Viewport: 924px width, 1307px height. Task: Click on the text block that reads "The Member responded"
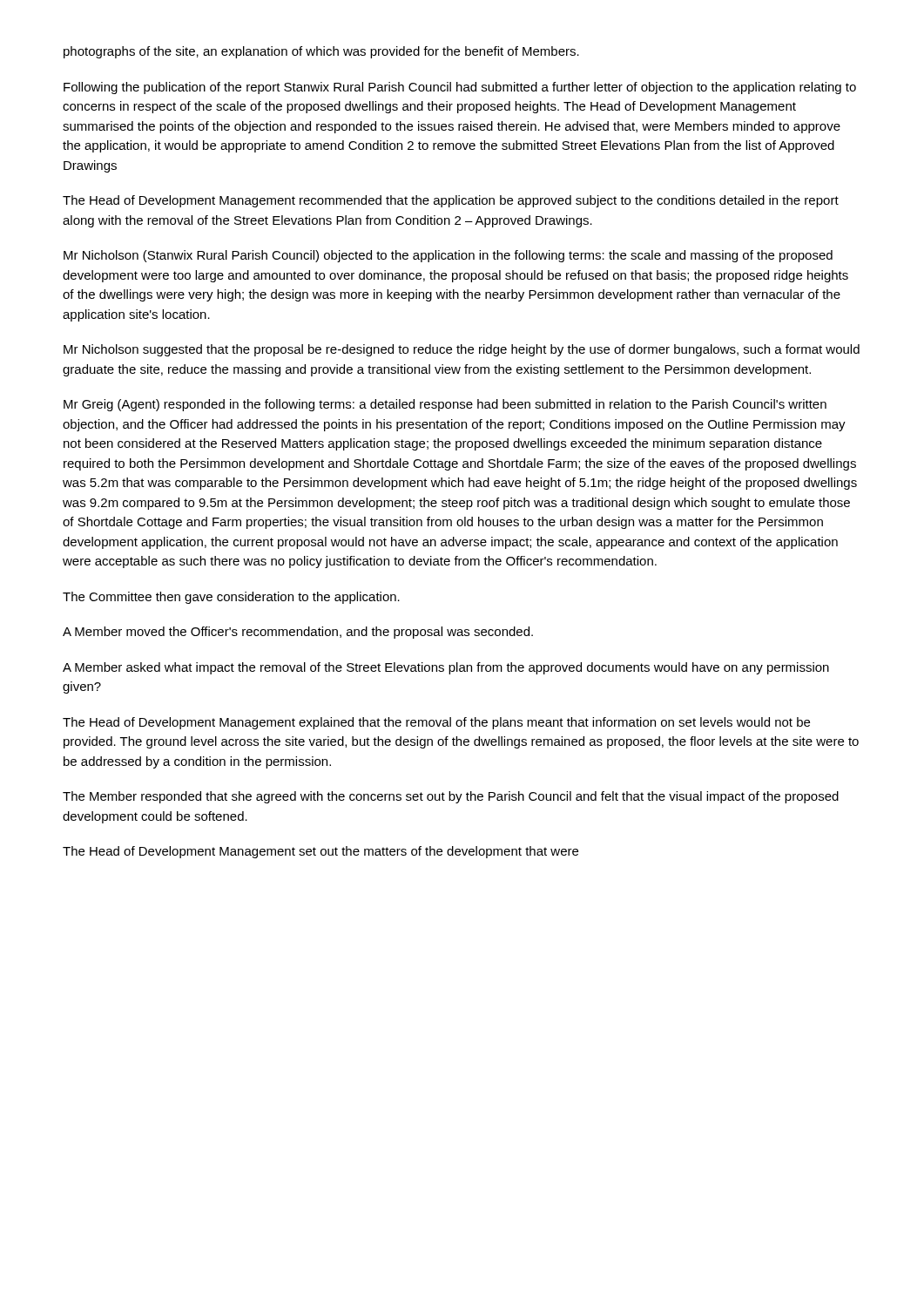click(451, 806)
